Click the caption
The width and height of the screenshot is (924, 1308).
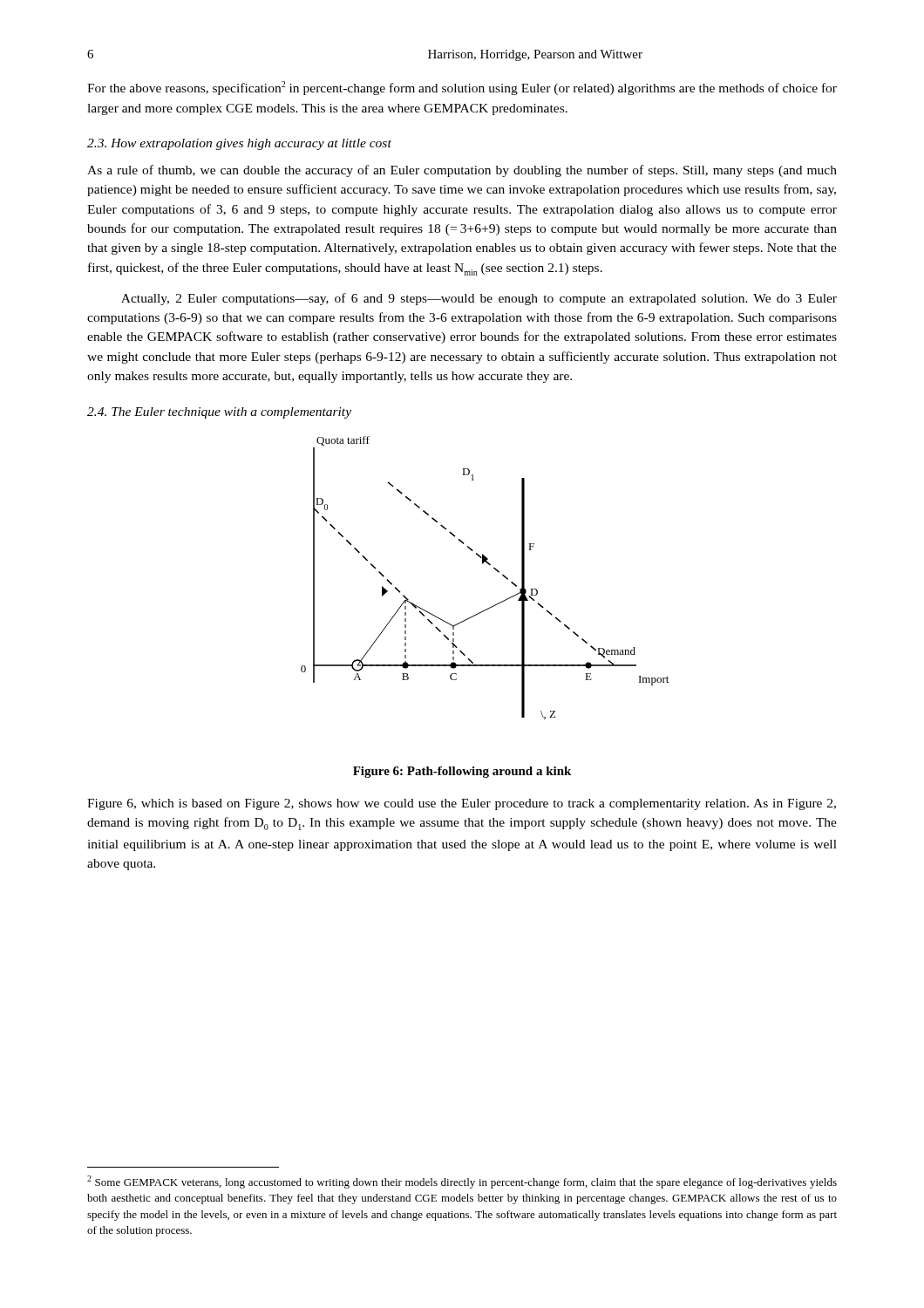tap(462, 771)
